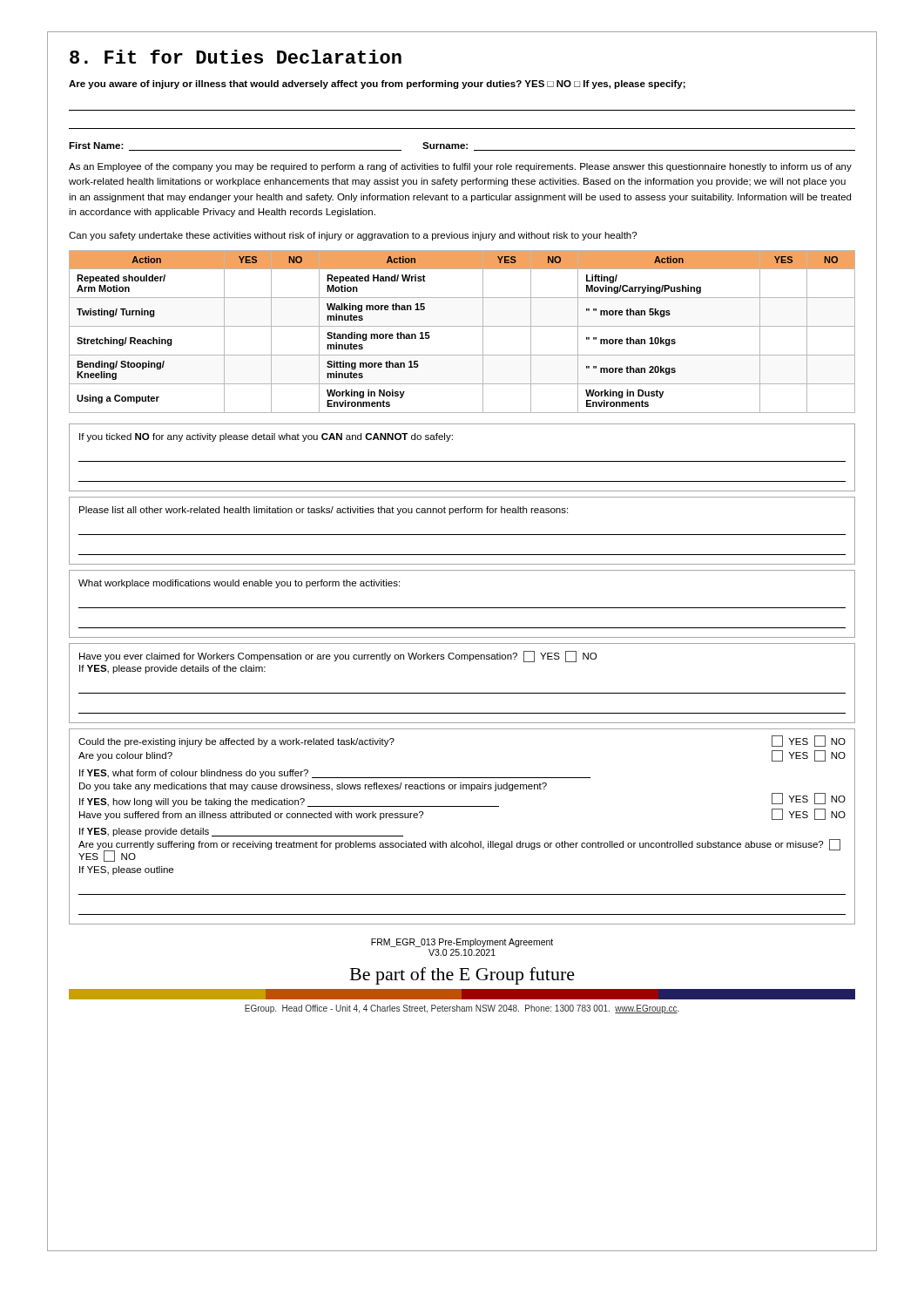Find the text containing "First Name: Surname:"

pyautogui.click(x=462, y=143)
